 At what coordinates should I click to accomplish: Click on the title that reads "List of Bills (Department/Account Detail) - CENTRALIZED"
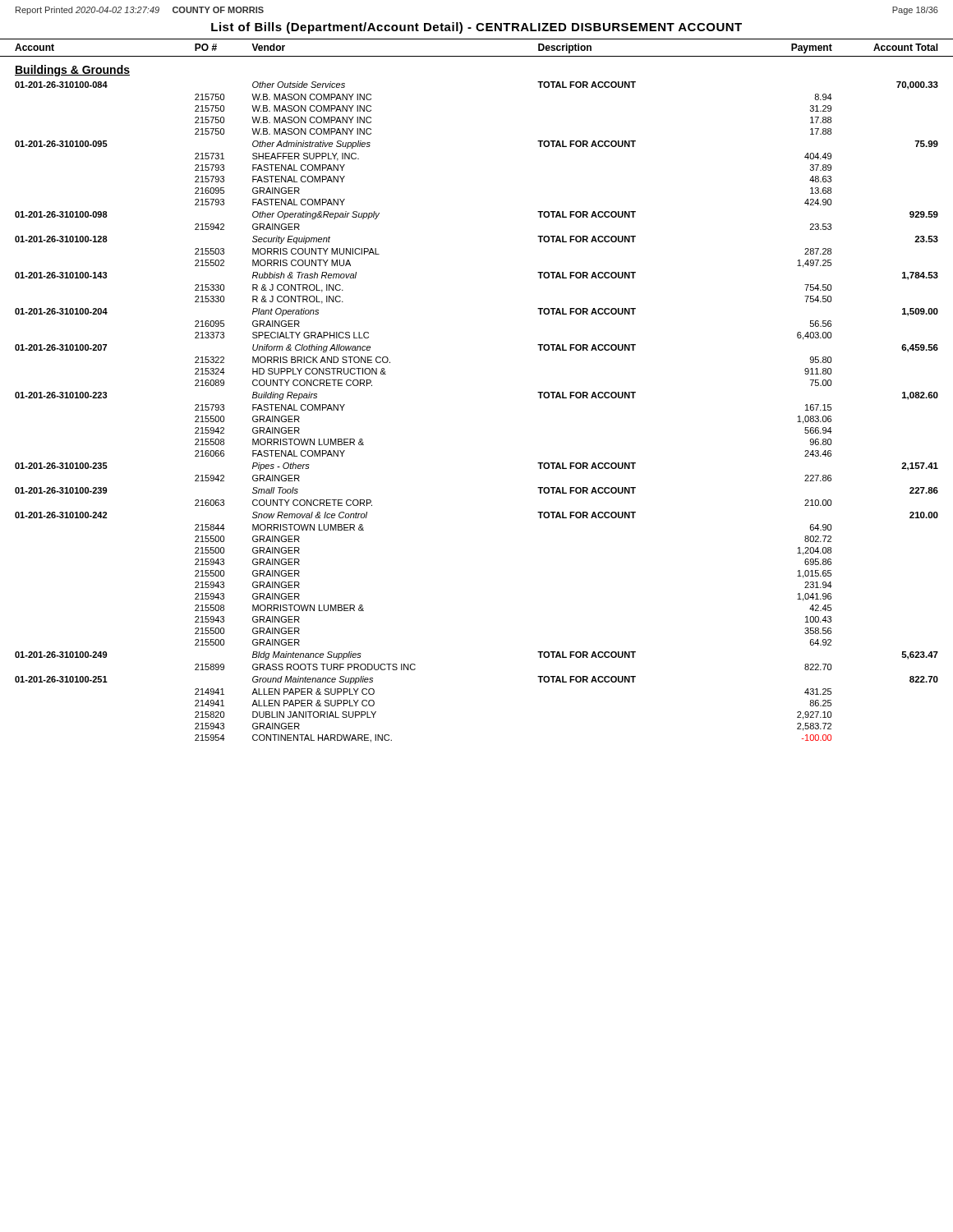476,27
